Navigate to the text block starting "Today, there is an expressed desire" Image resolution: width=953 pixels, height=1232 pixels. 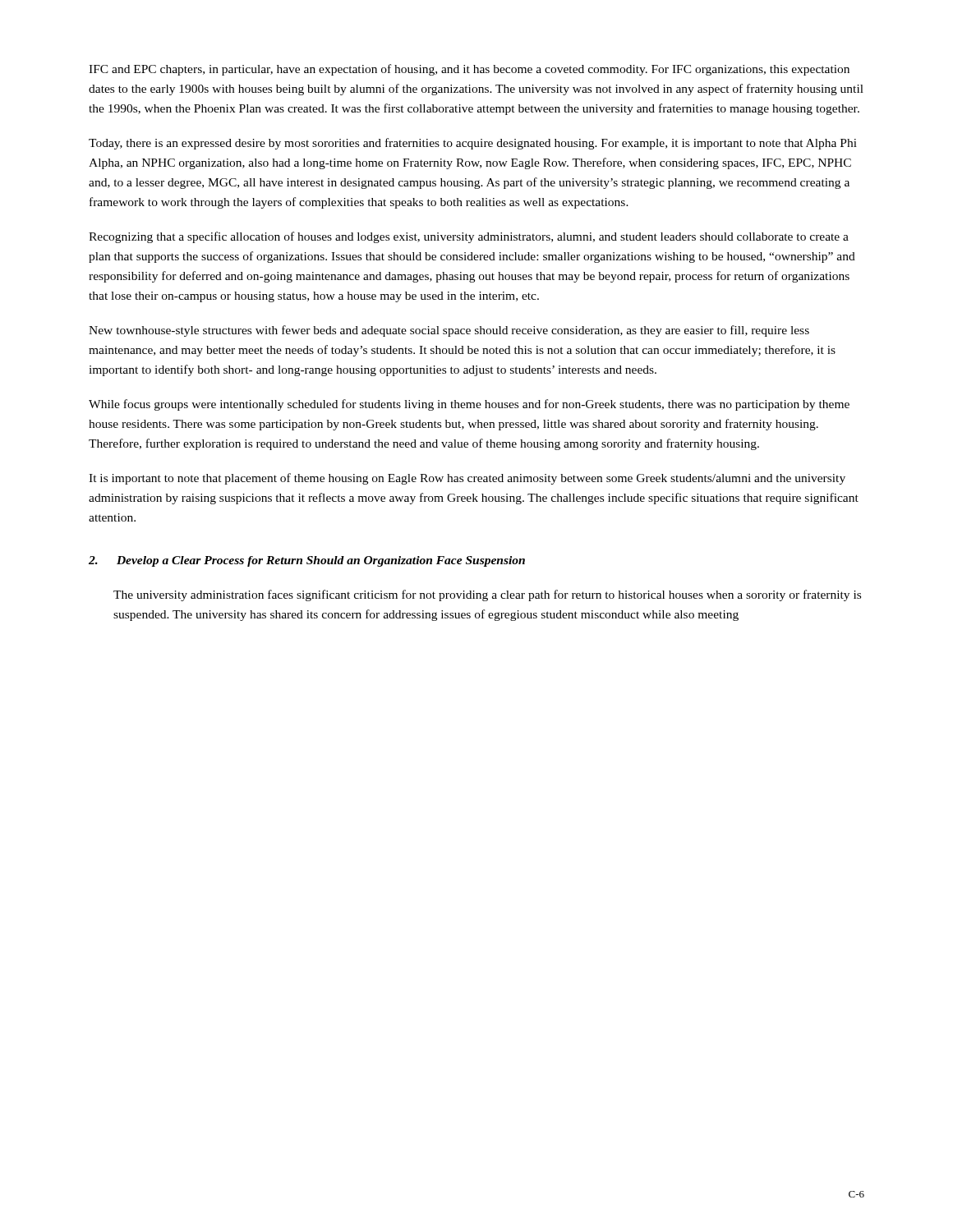(x=473, y=172)
